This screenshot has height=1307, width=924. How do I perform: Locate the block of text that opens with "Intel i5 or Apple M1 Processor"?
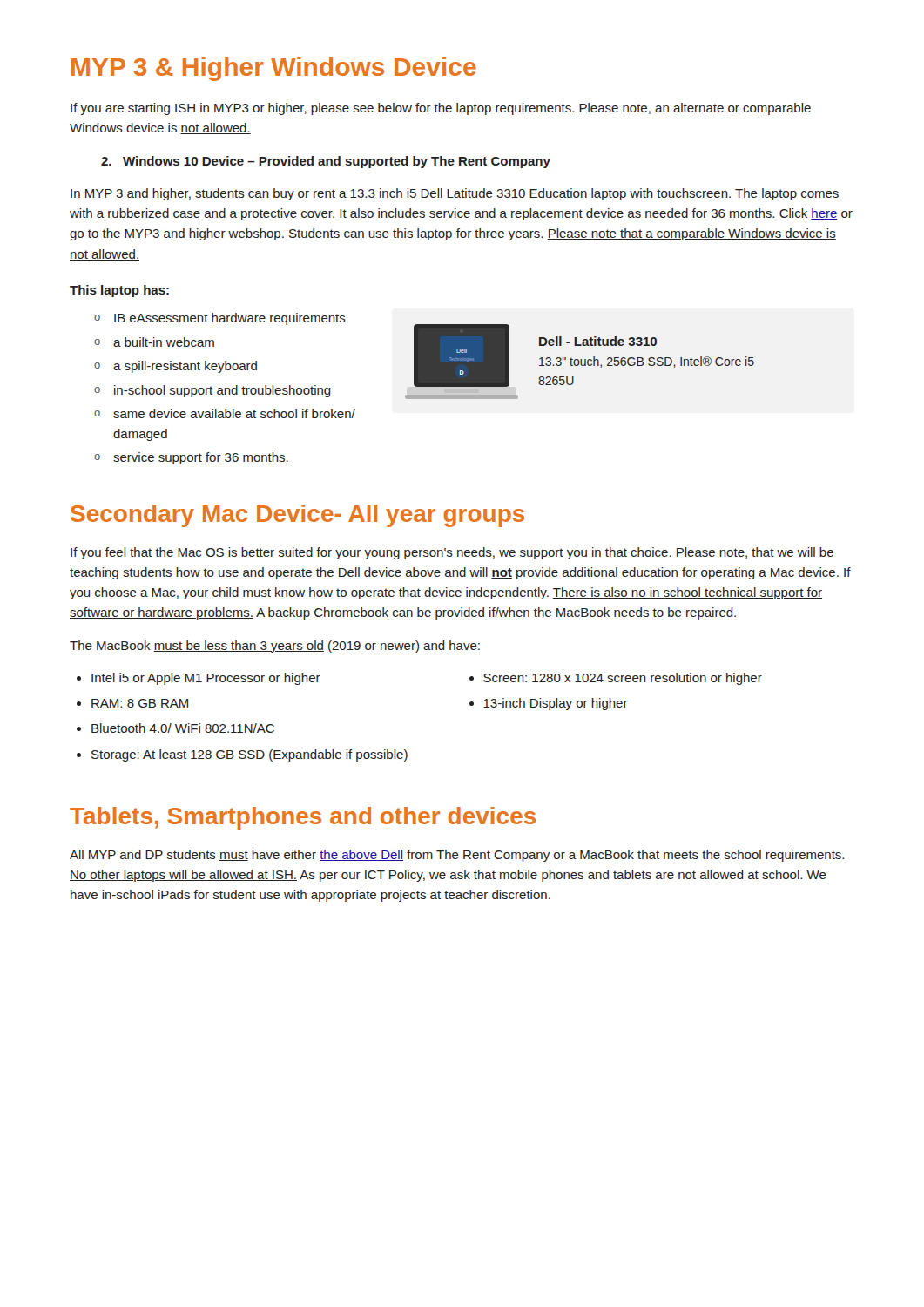[x=205, y=677]
